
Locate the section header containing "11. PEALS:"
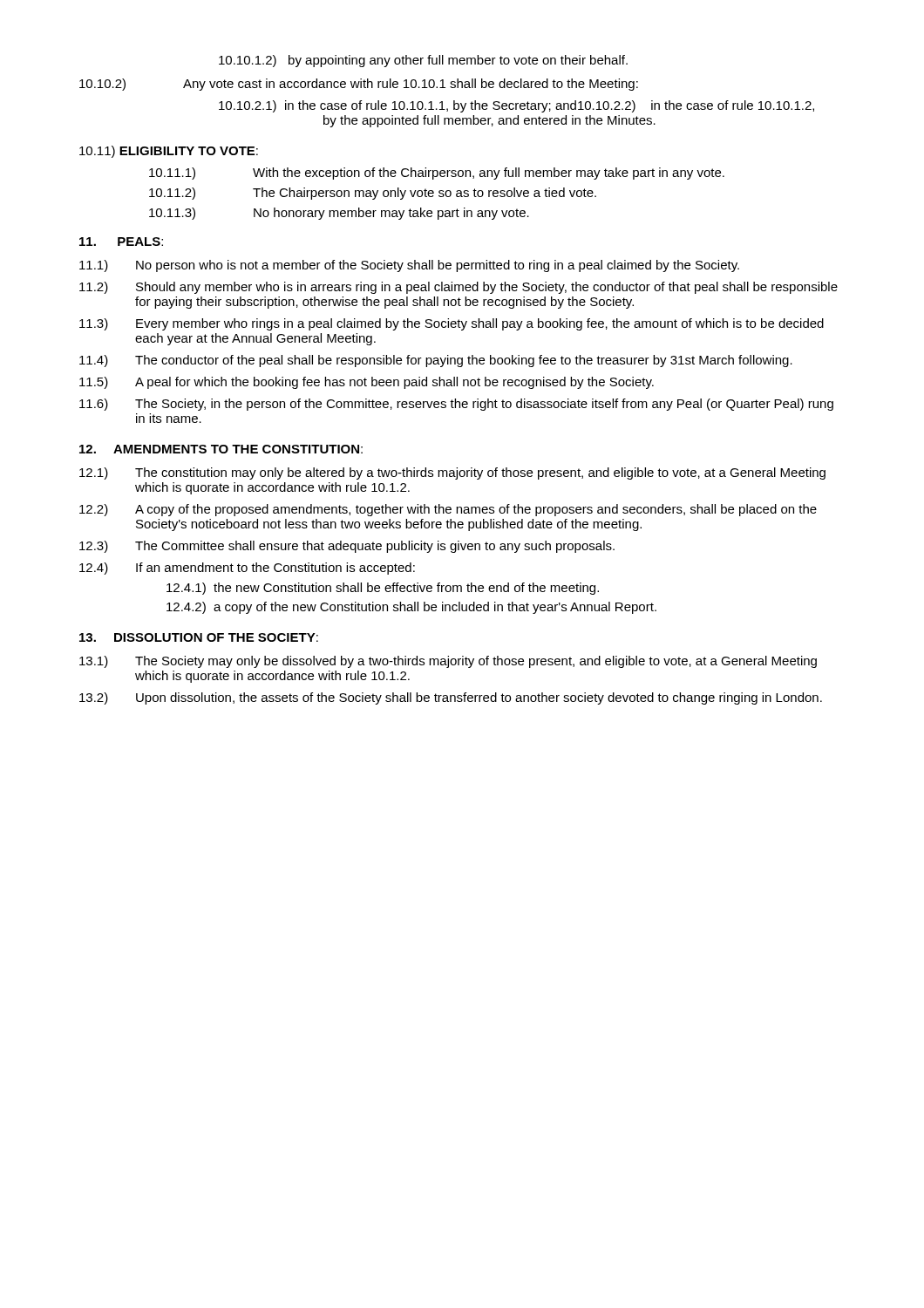[121, 241]
